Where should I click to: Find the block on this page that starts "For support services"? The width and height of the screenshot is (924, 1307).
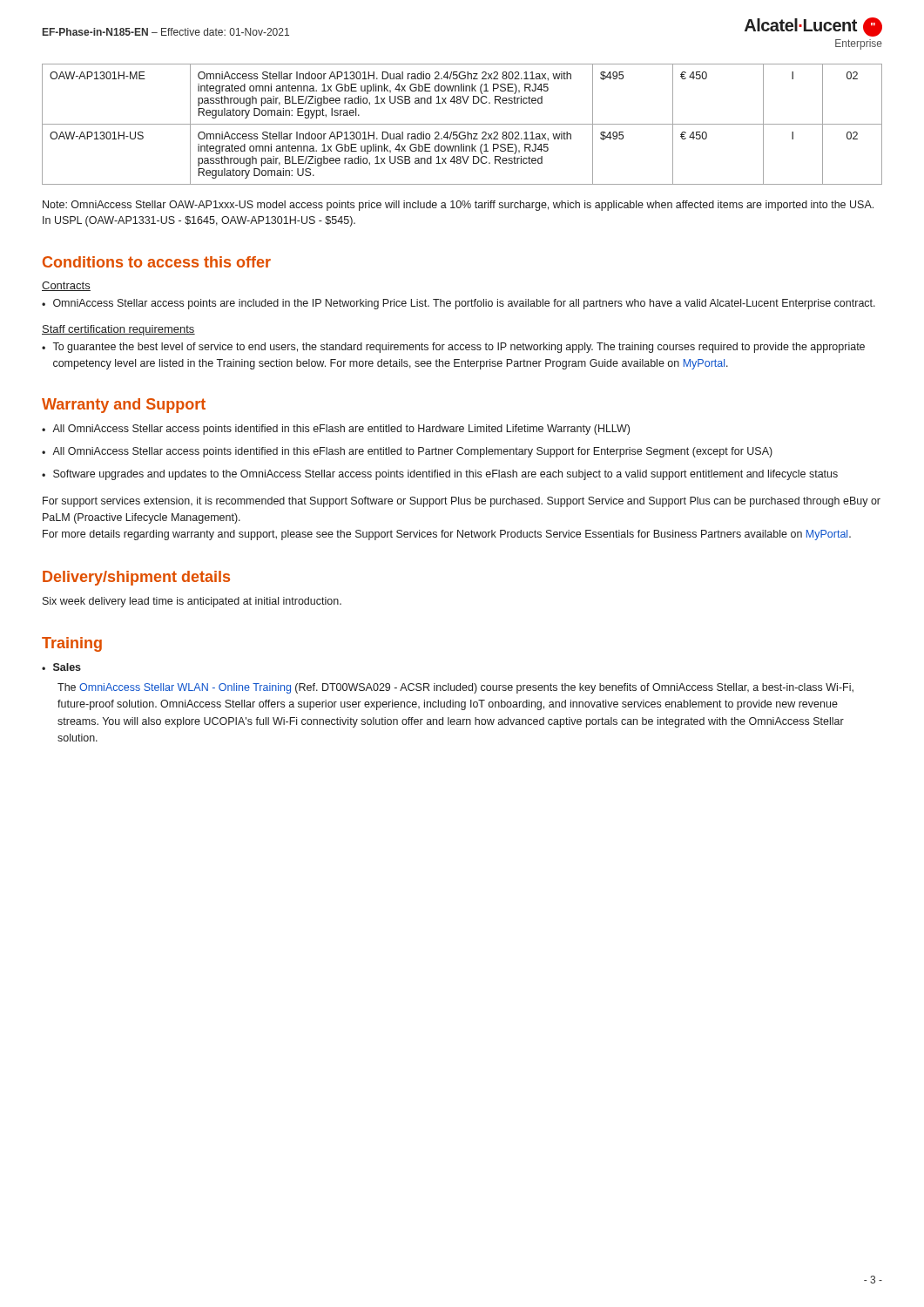tap(461, 518)
